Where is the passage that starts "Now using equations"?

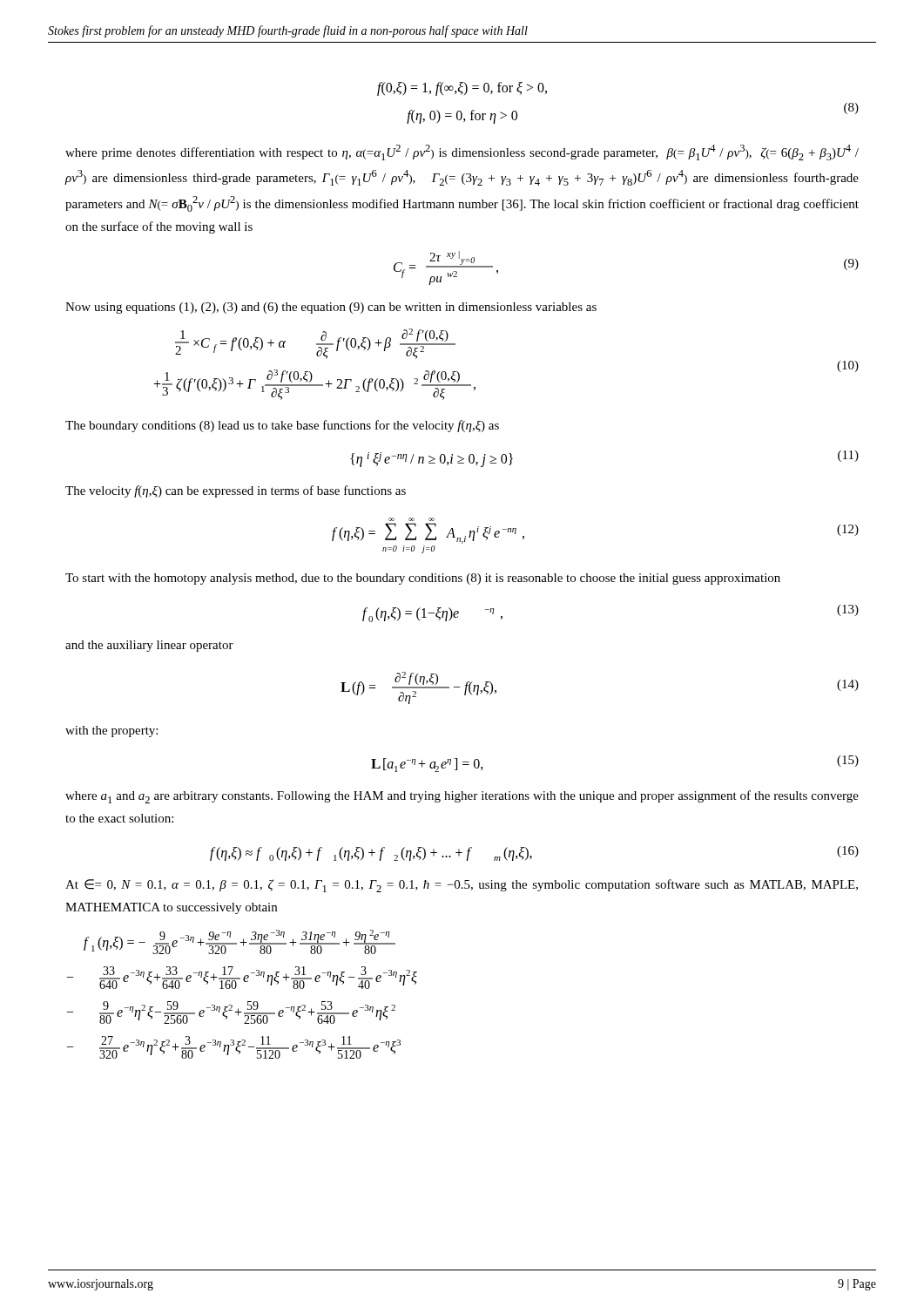tap(331, 307)
